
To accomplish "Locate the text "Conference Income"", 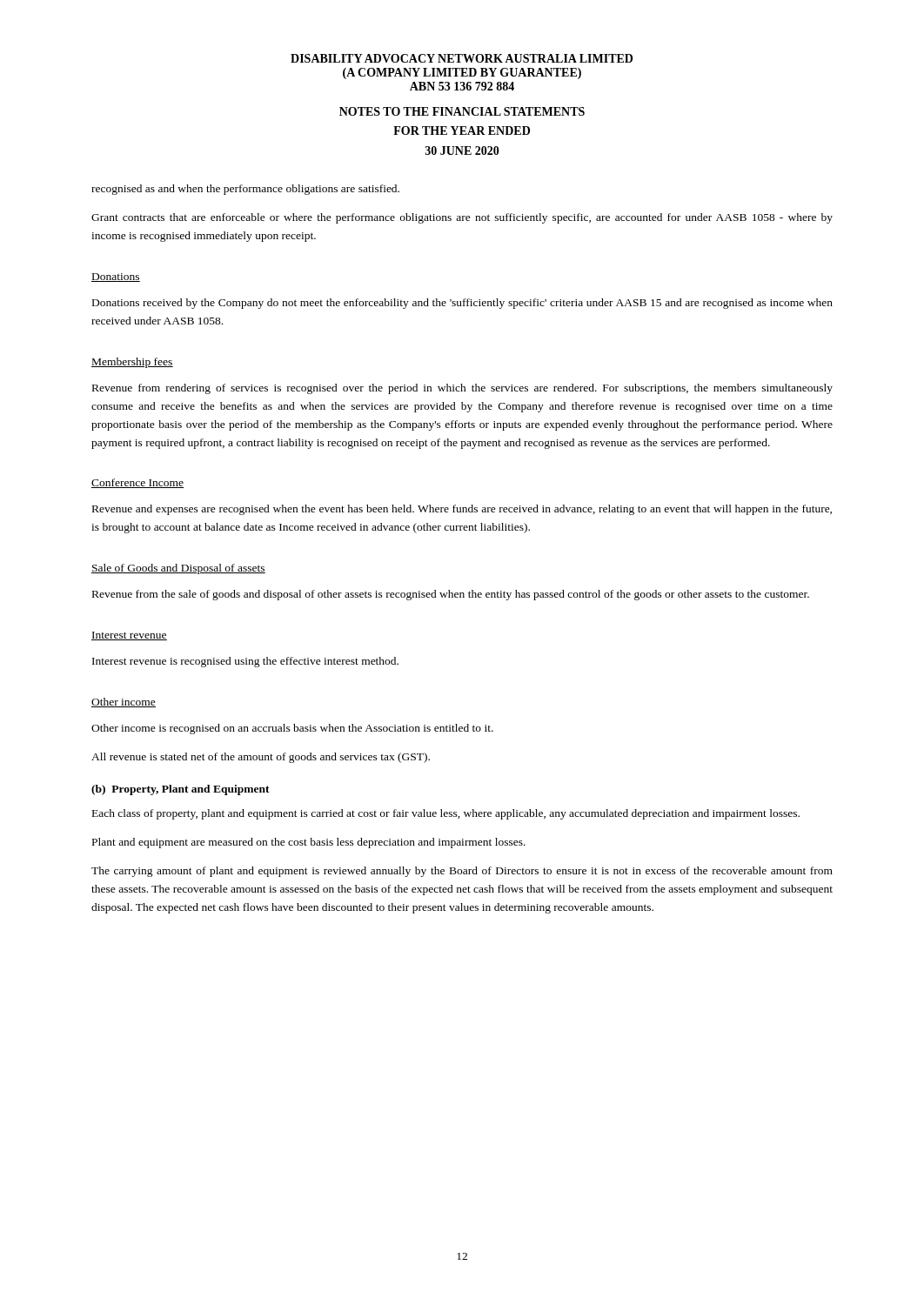I will pos(138,483).
